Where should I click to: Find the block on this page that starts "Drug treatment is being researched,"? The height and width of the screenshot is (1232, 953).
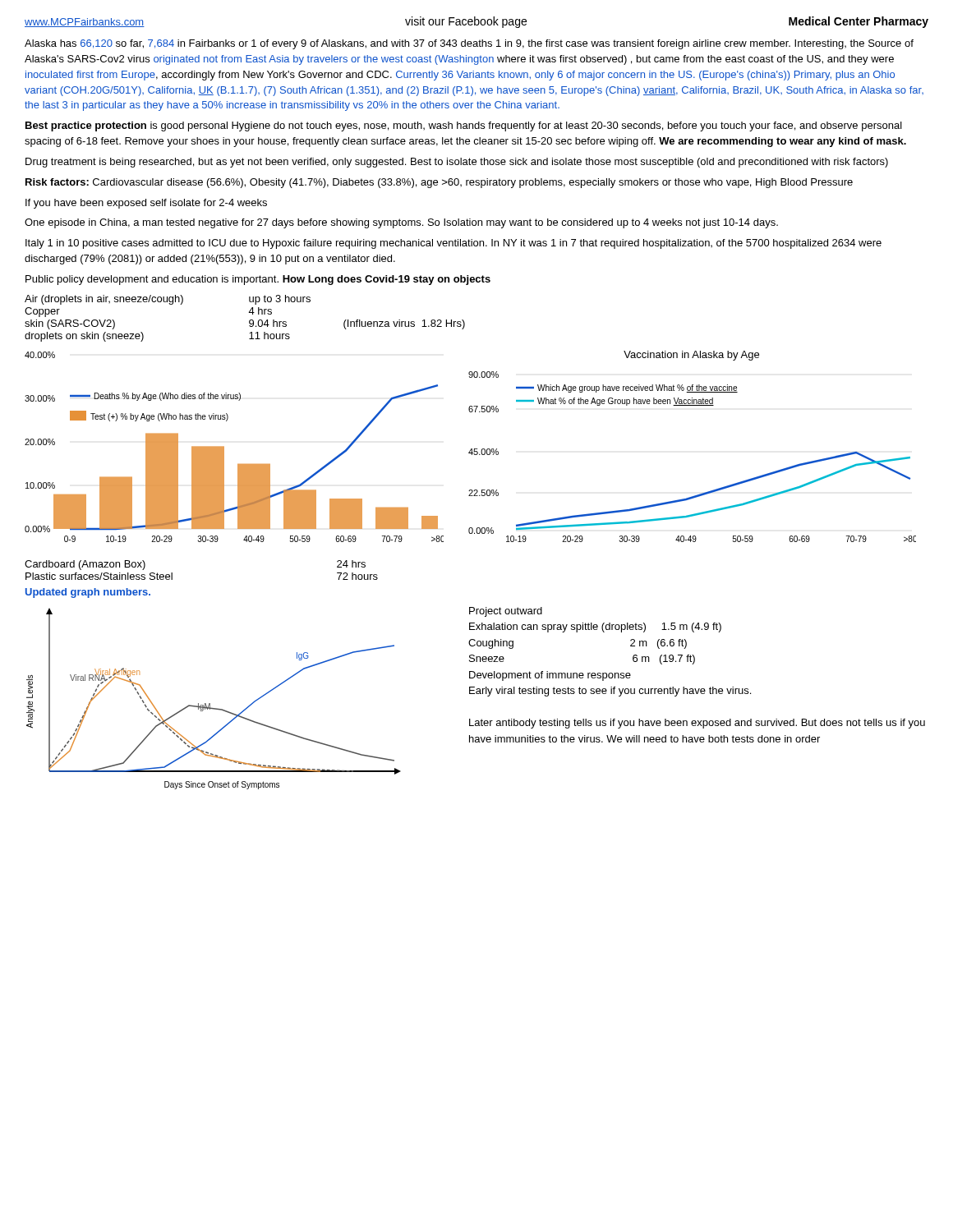(457, 161)
